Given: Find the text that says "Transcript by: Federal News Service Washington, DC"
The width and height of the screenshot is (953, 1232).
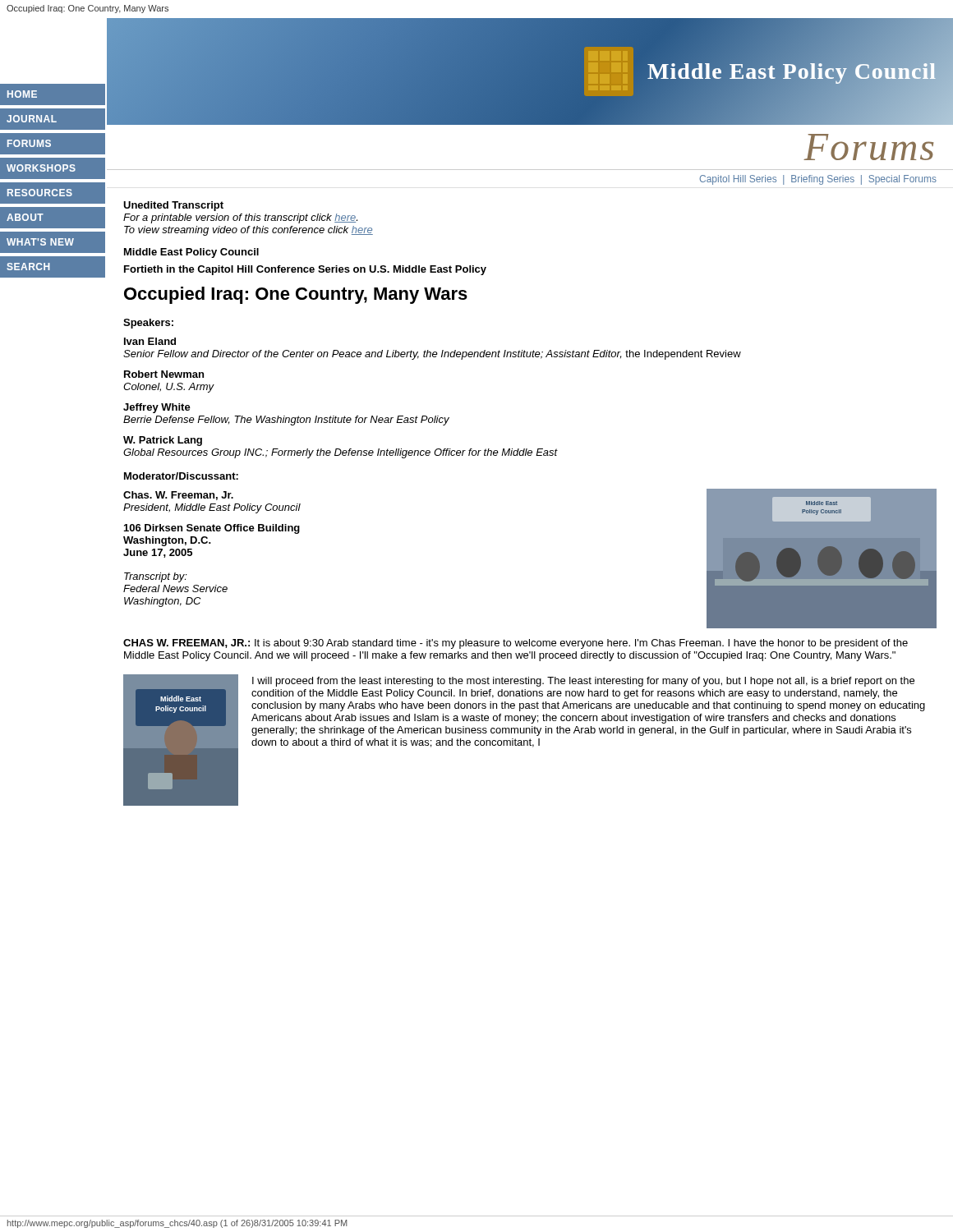Looking at the screenshot, I should [x=175, y=589].
